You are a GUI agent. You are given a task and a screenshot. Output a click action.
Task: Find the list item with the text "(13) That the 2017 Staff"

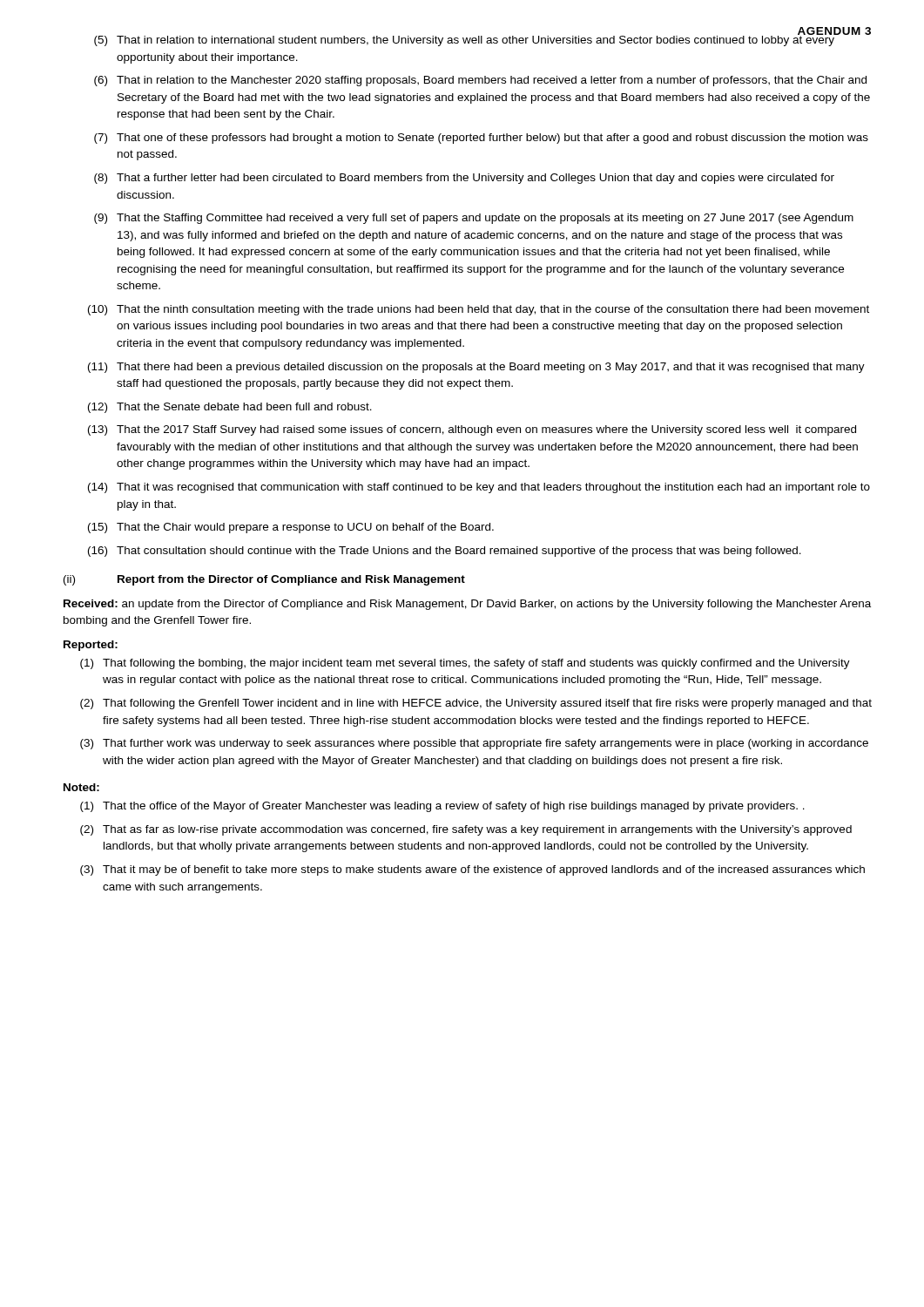coord(467,447)
